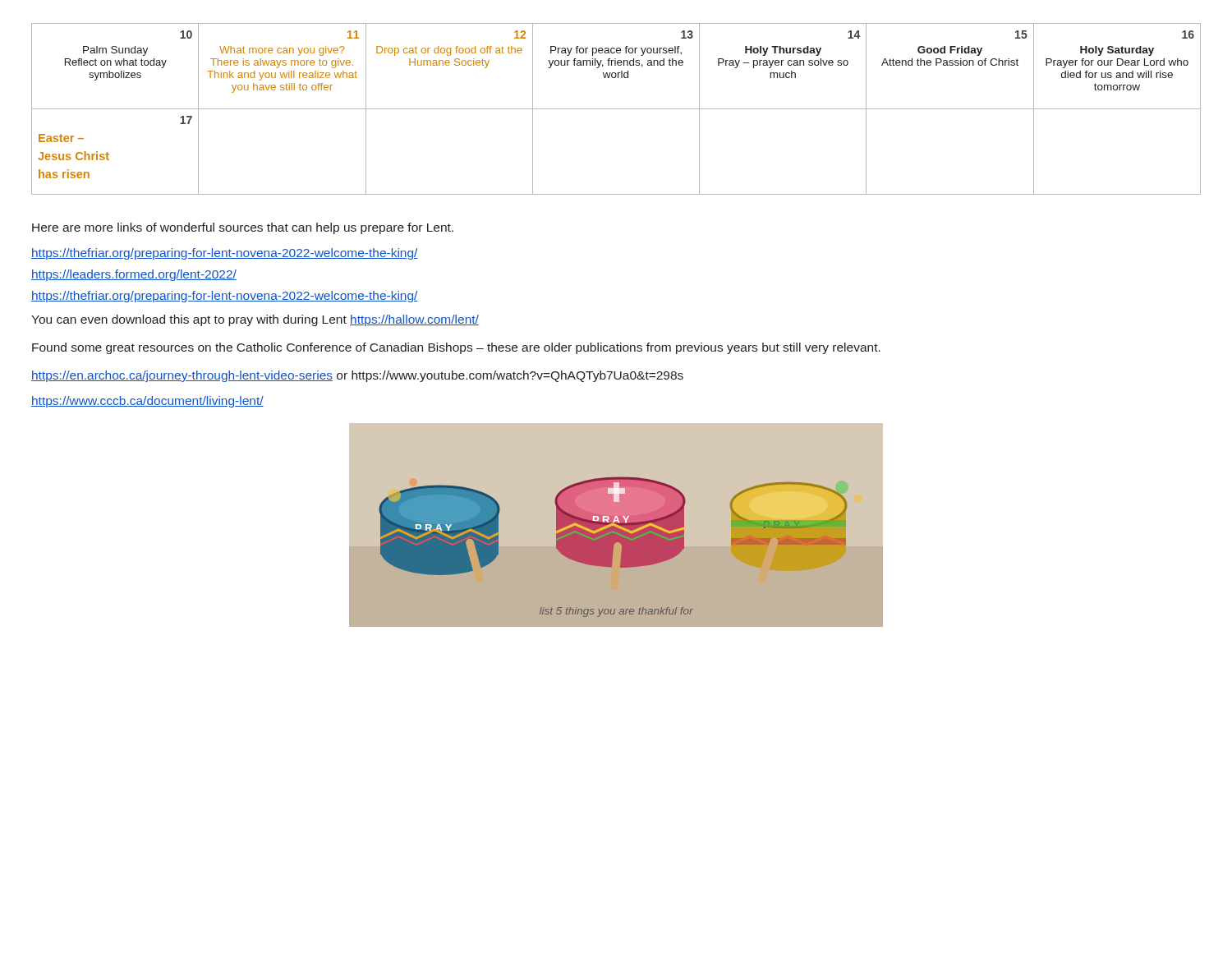
Task: Select the table that reads "14 Holy Thursday Pray –"
Action: click(x=616, y=109)
